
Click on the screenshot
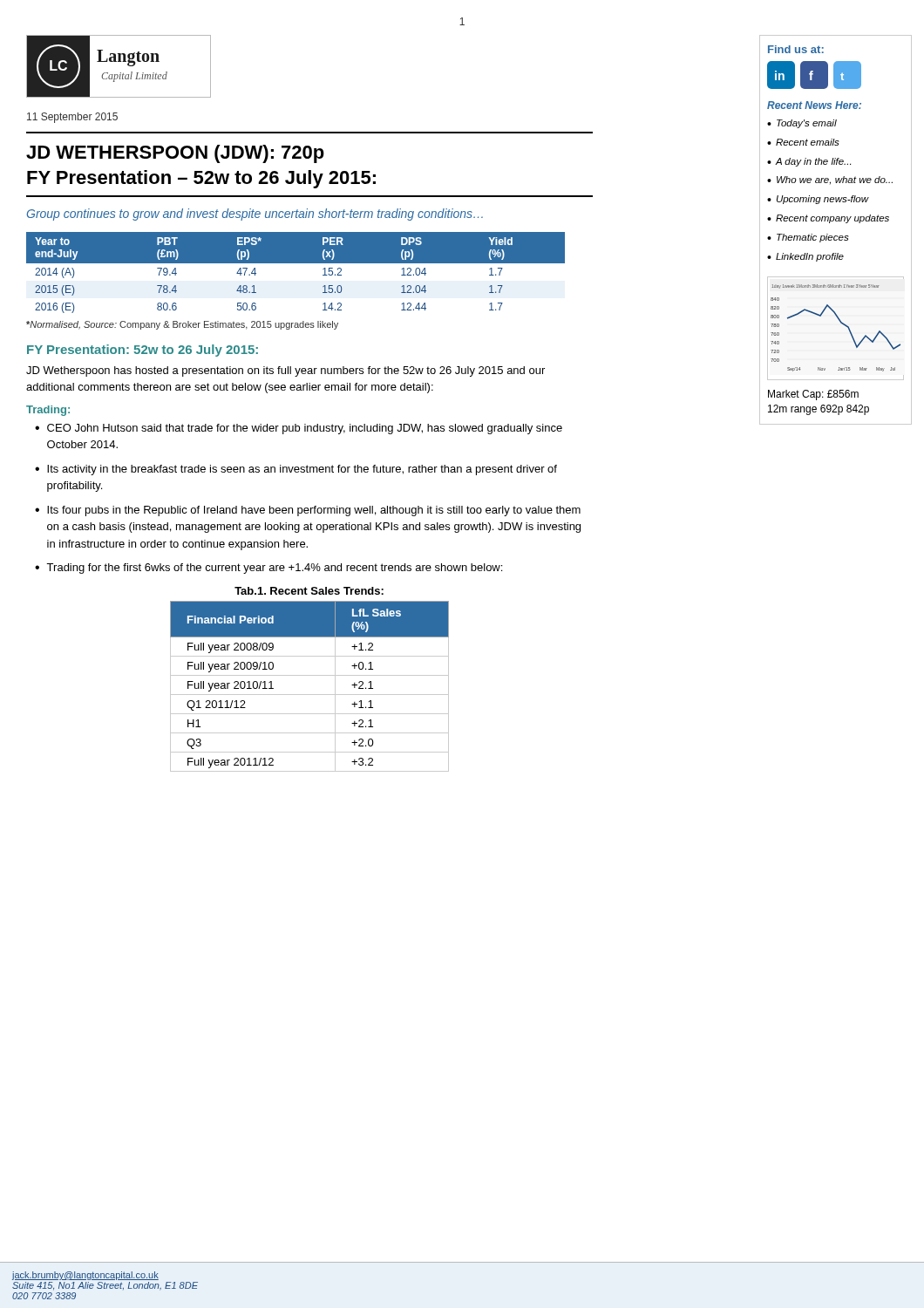click(x=836, y=329)
